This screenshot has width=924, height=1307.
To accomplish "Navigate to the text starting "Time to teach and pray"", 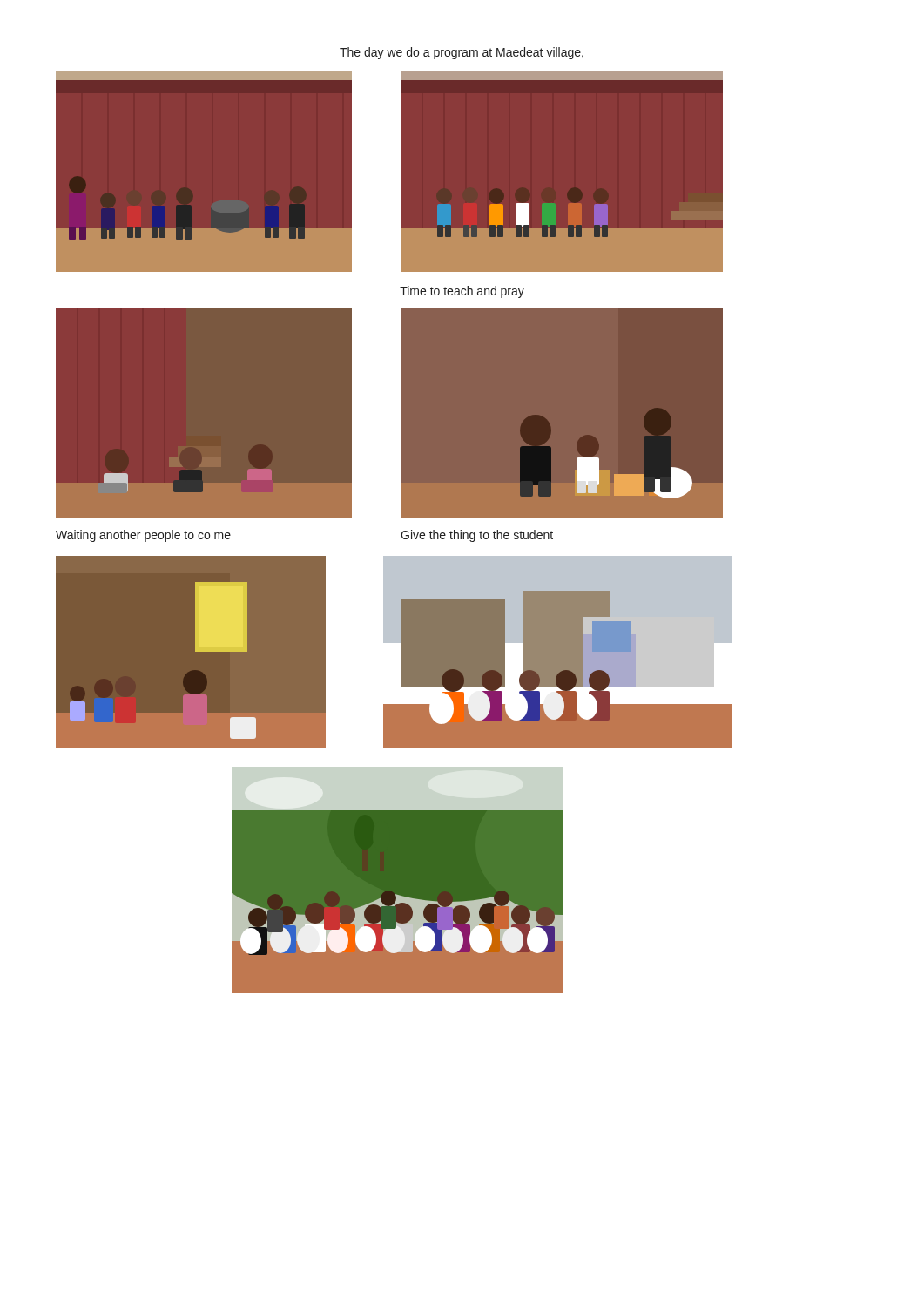I will pos(462,291).
